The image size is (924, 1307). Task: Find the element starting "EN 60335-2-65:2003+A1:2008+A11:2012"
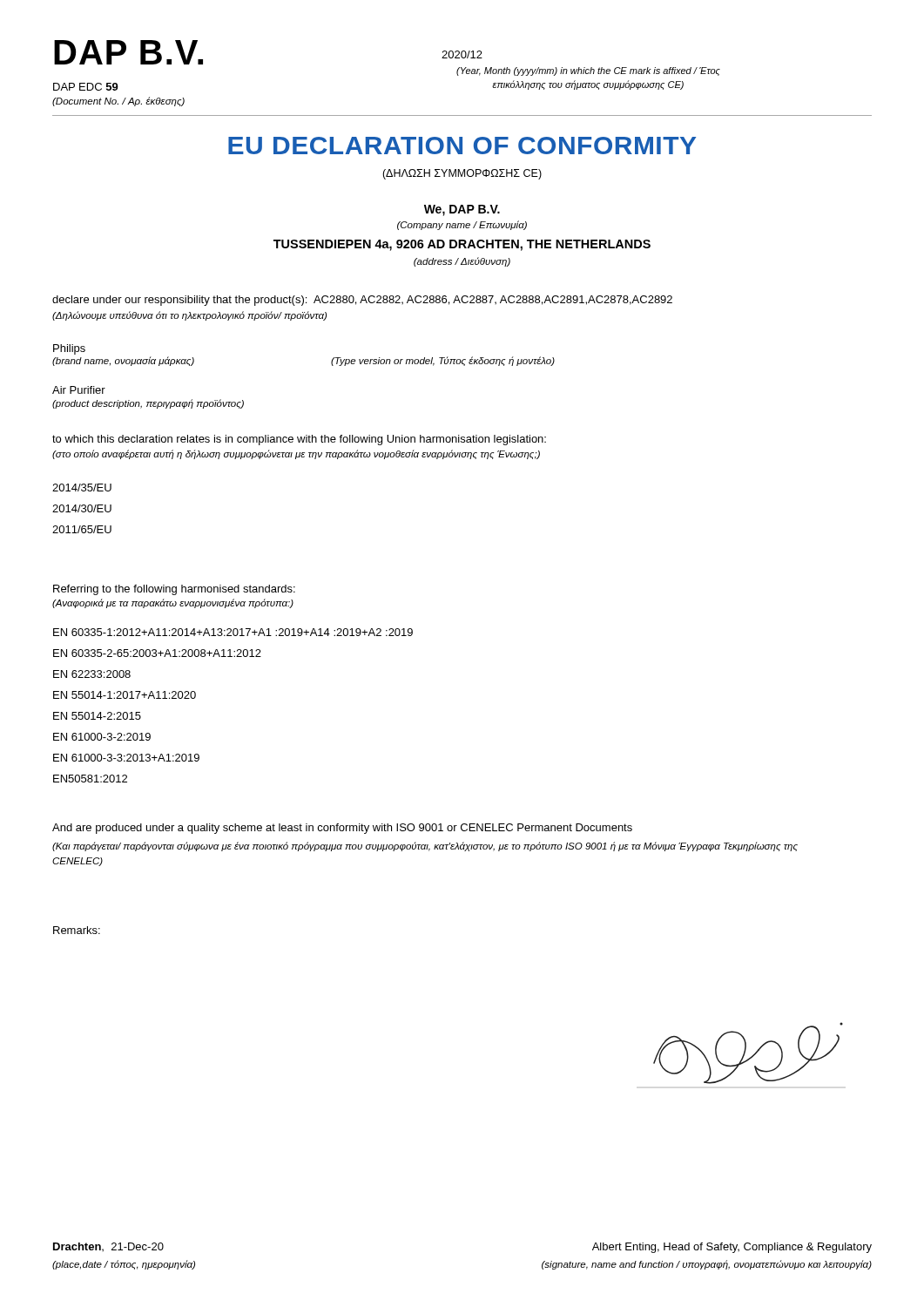coord(157,653)
